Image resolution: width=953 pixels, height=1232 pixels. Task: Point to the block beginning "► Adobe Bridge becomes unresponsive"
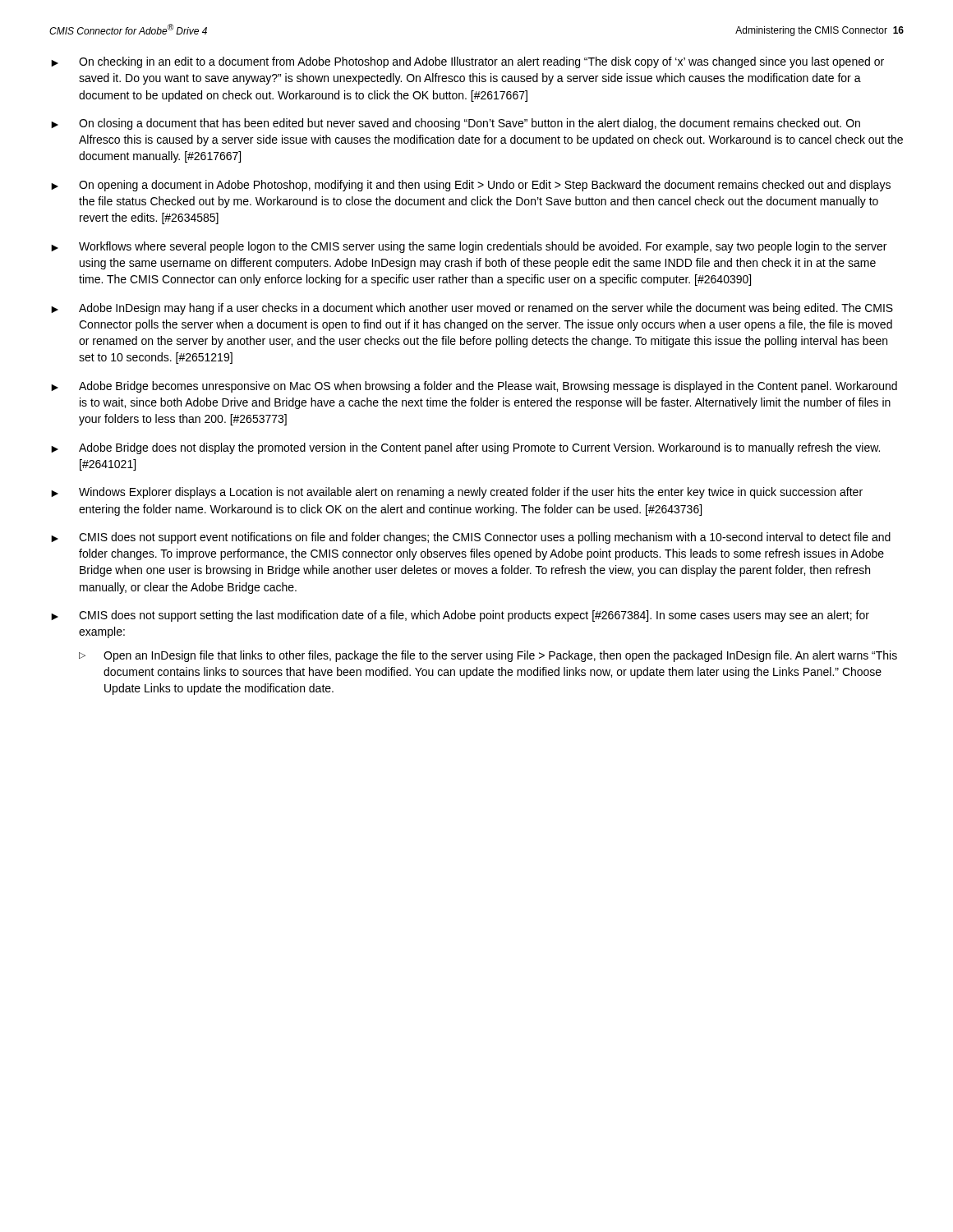476,403
